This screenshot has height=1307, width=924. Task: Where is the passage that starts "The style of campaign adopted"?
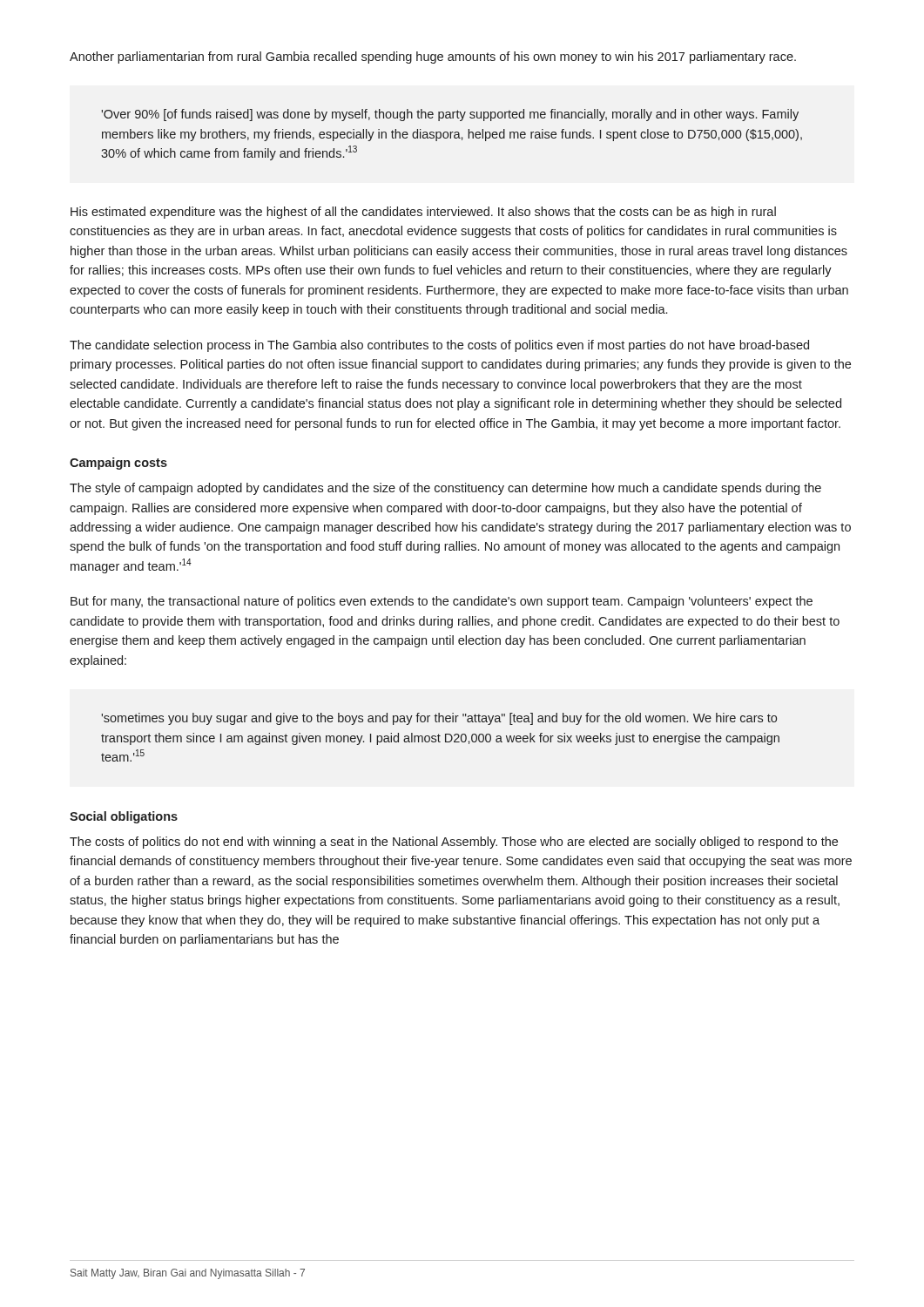[460, 527]
